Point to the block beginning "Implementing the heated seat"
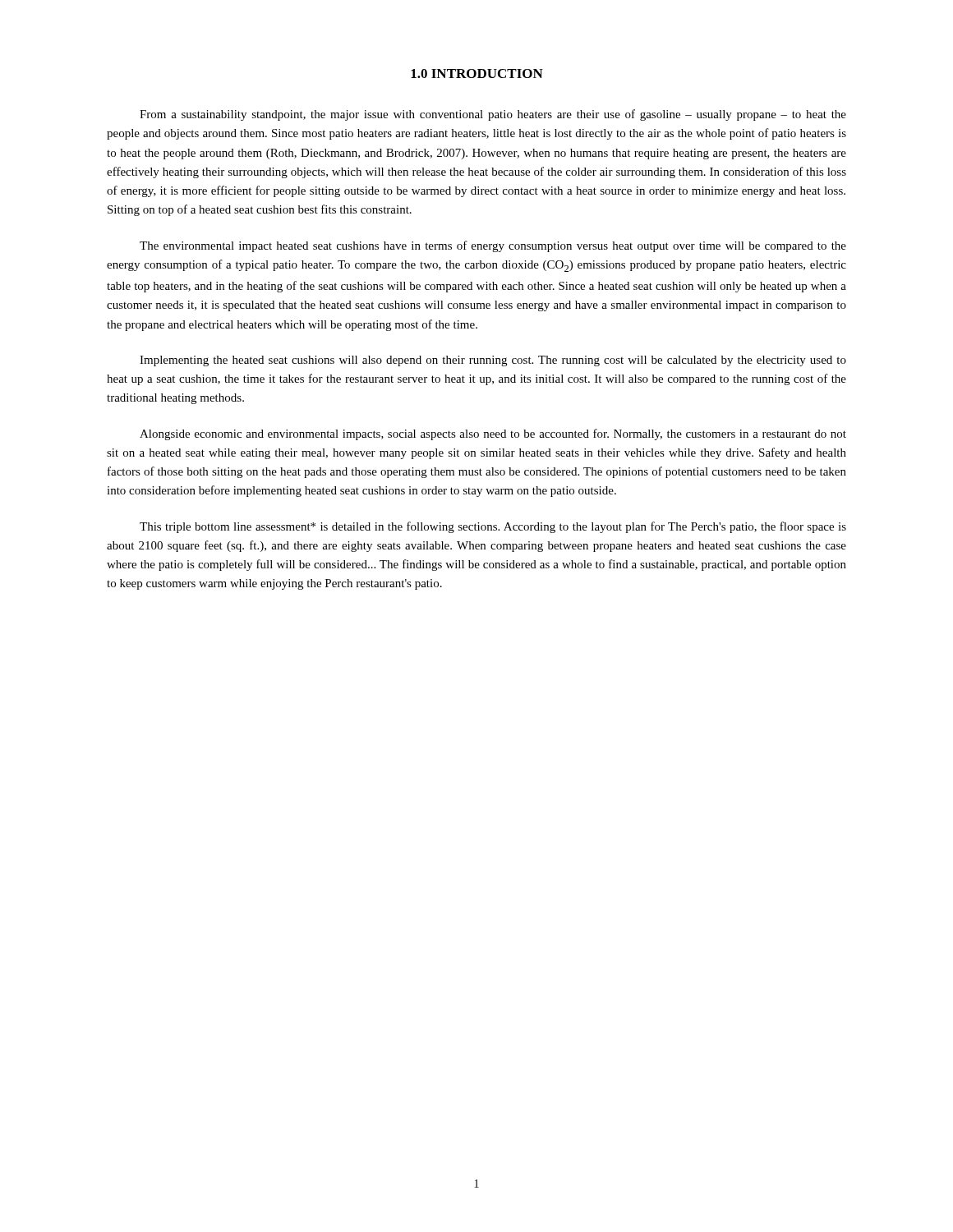Screen dimensions: 1232x953 coord(476,379)
